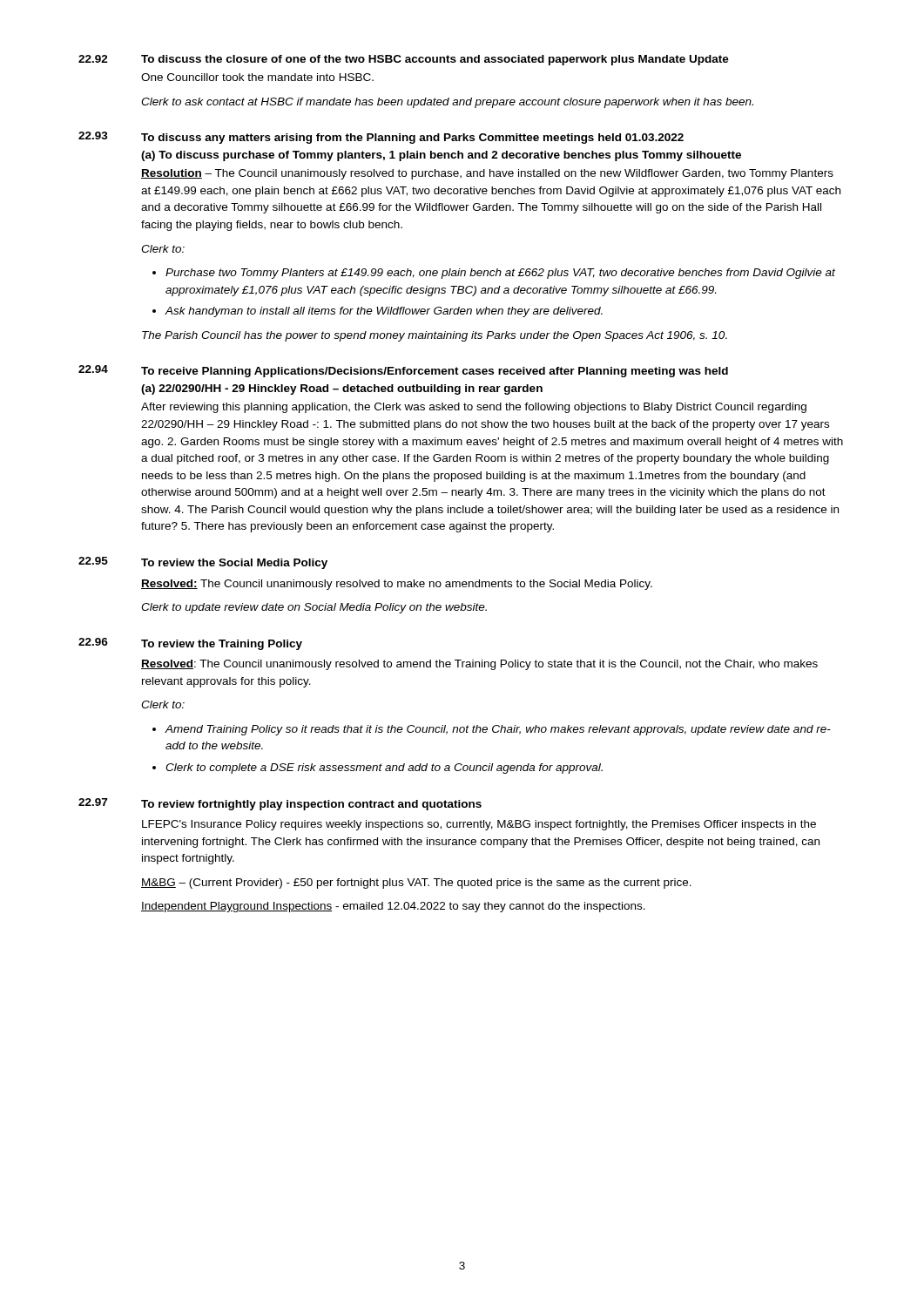Locate the block of text that opens with "After reviewing this planning application, the Clerk was"

(x=492, y=467)
